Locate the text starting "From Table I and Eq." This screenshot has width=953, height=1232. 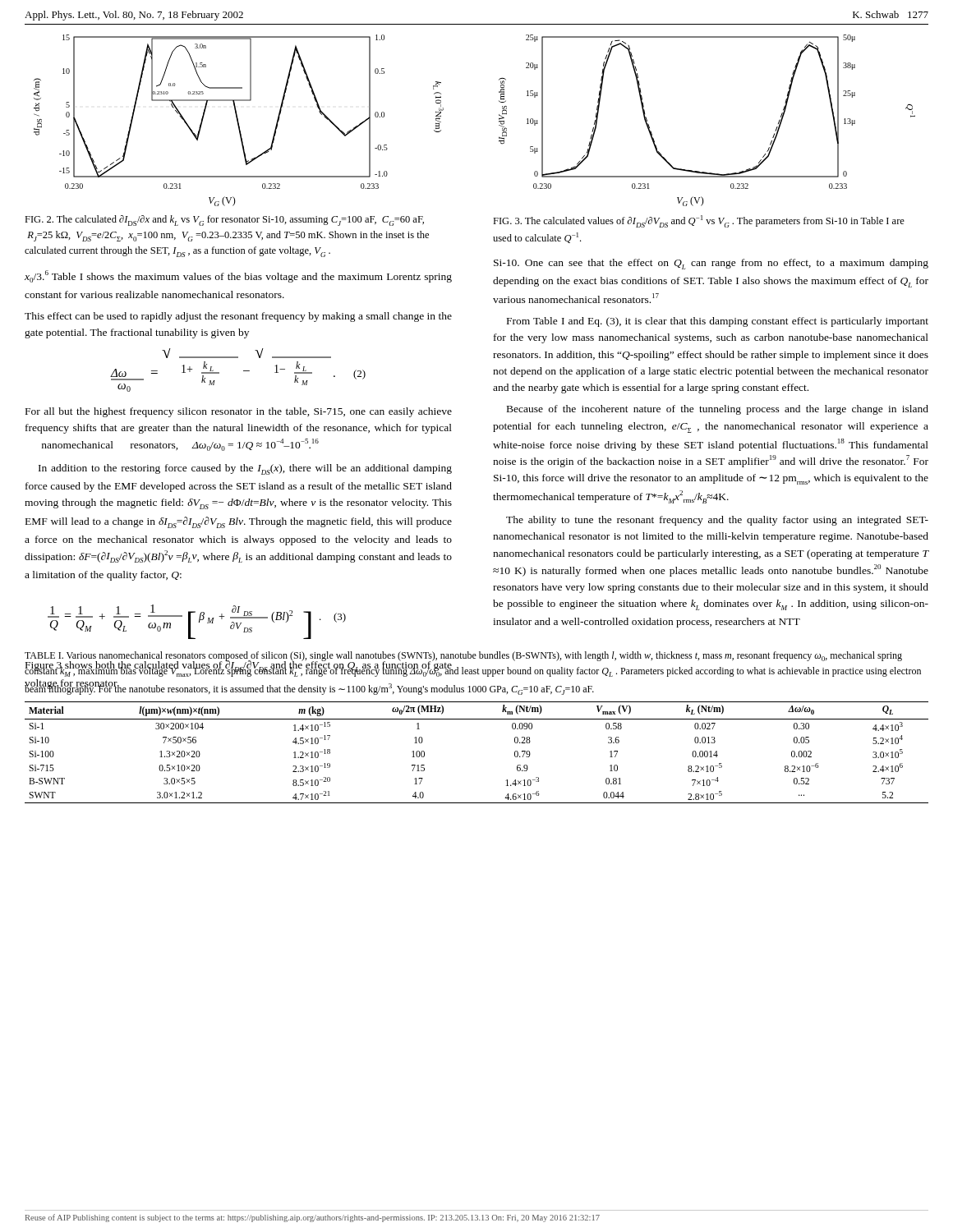(711, 354)
